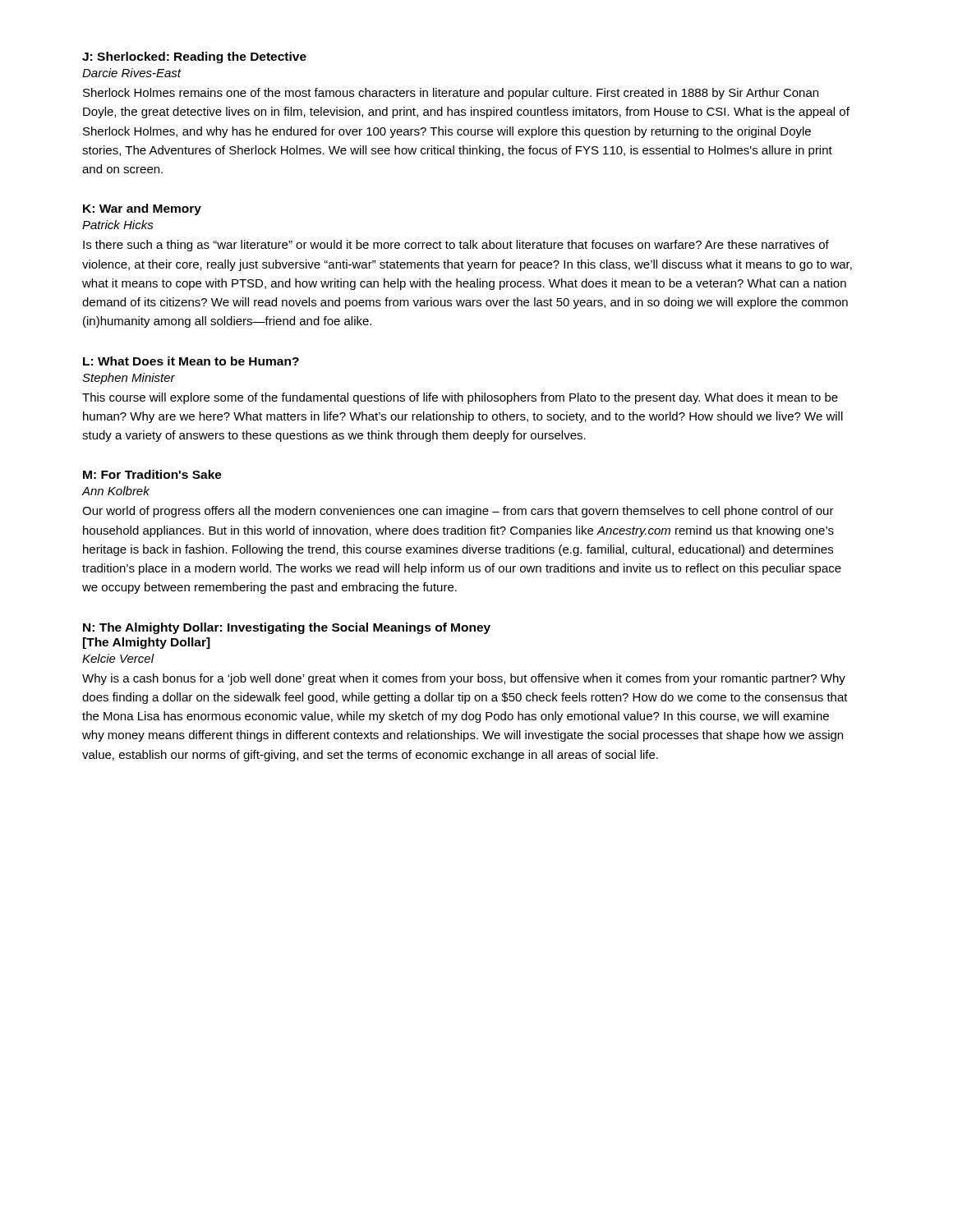Click on the text starting "Ann Kolbrek"
The width and height of the screenshot is (953, 1232).
pyautogui.click(x=116, y=491)
